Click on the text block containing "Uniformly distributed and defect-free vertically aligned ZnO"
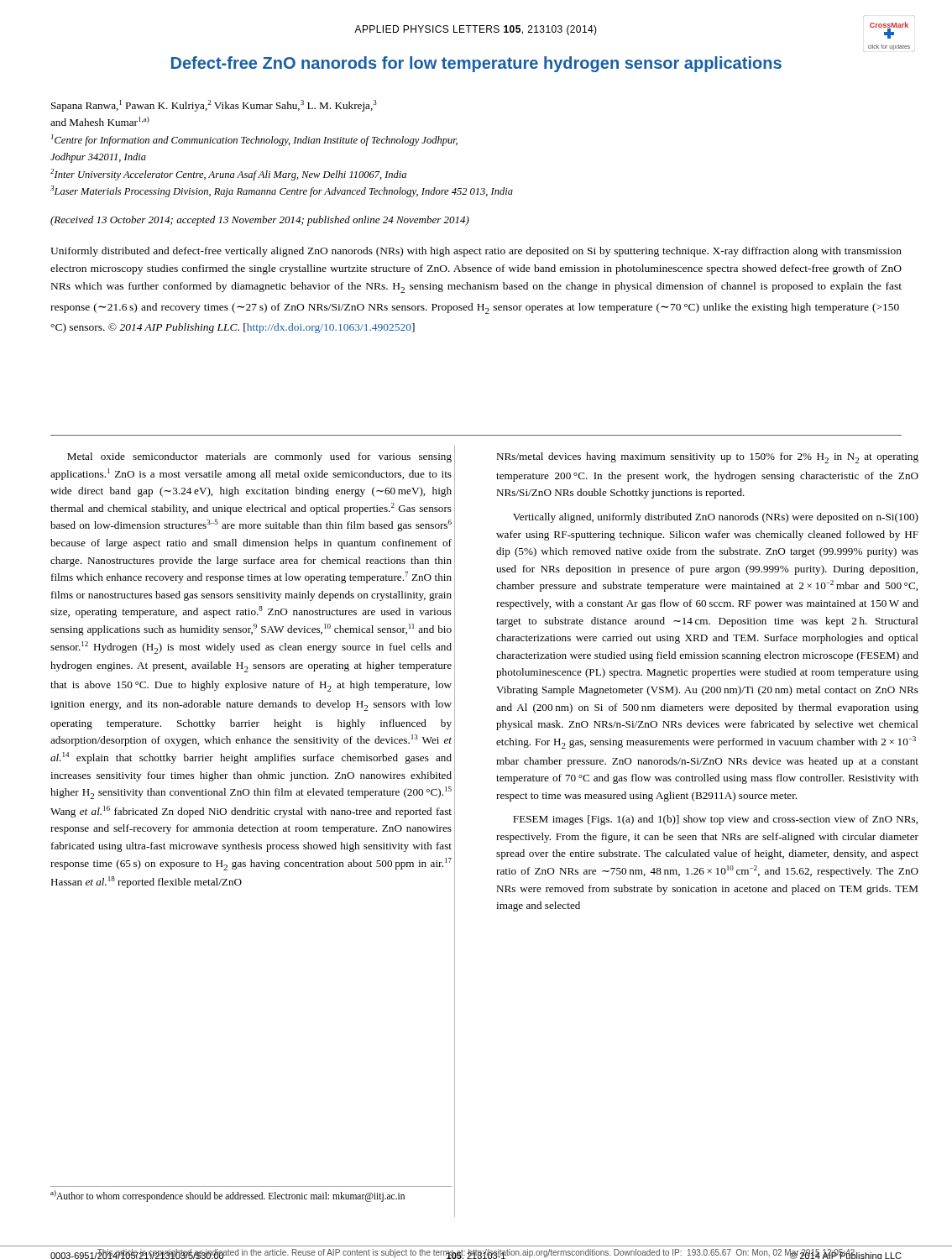The height and width of the screenshot is (1259, 952). click(x=476, y=289)
